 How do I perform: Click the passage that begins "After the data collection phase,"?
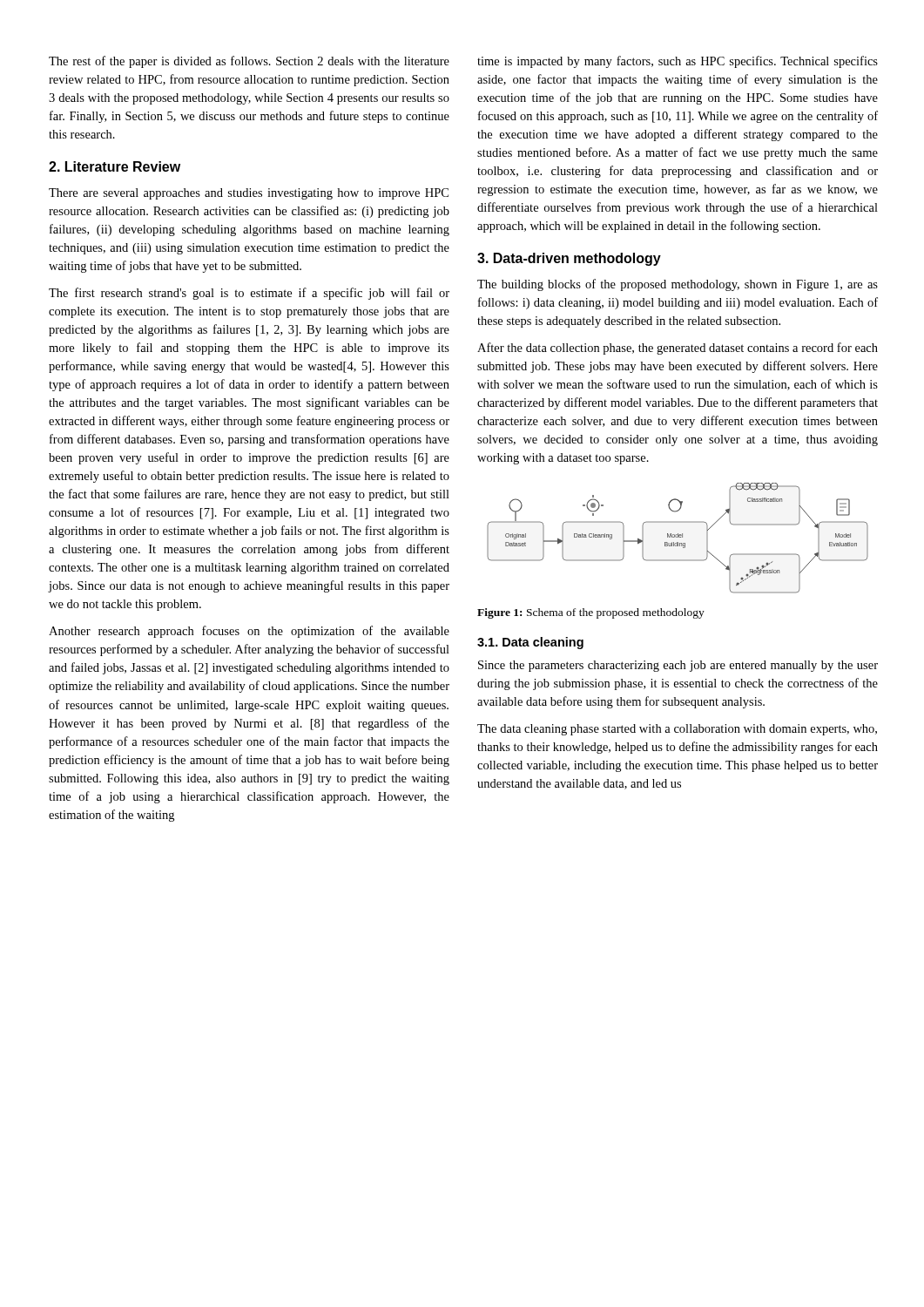point(678,403)
